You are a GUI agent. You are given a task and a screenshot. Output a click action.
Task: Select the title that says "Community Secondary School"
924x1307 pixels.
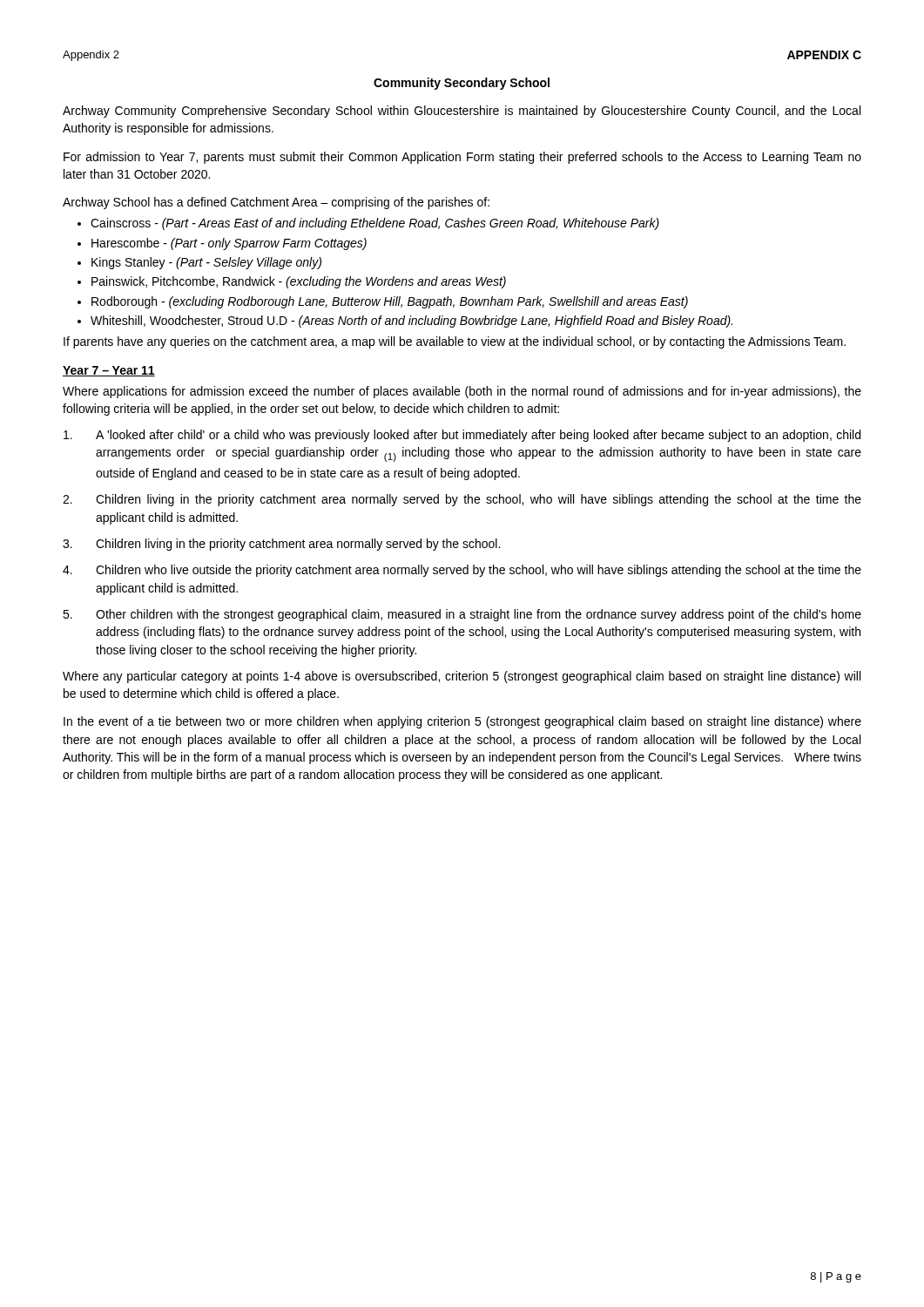point(462,83)
